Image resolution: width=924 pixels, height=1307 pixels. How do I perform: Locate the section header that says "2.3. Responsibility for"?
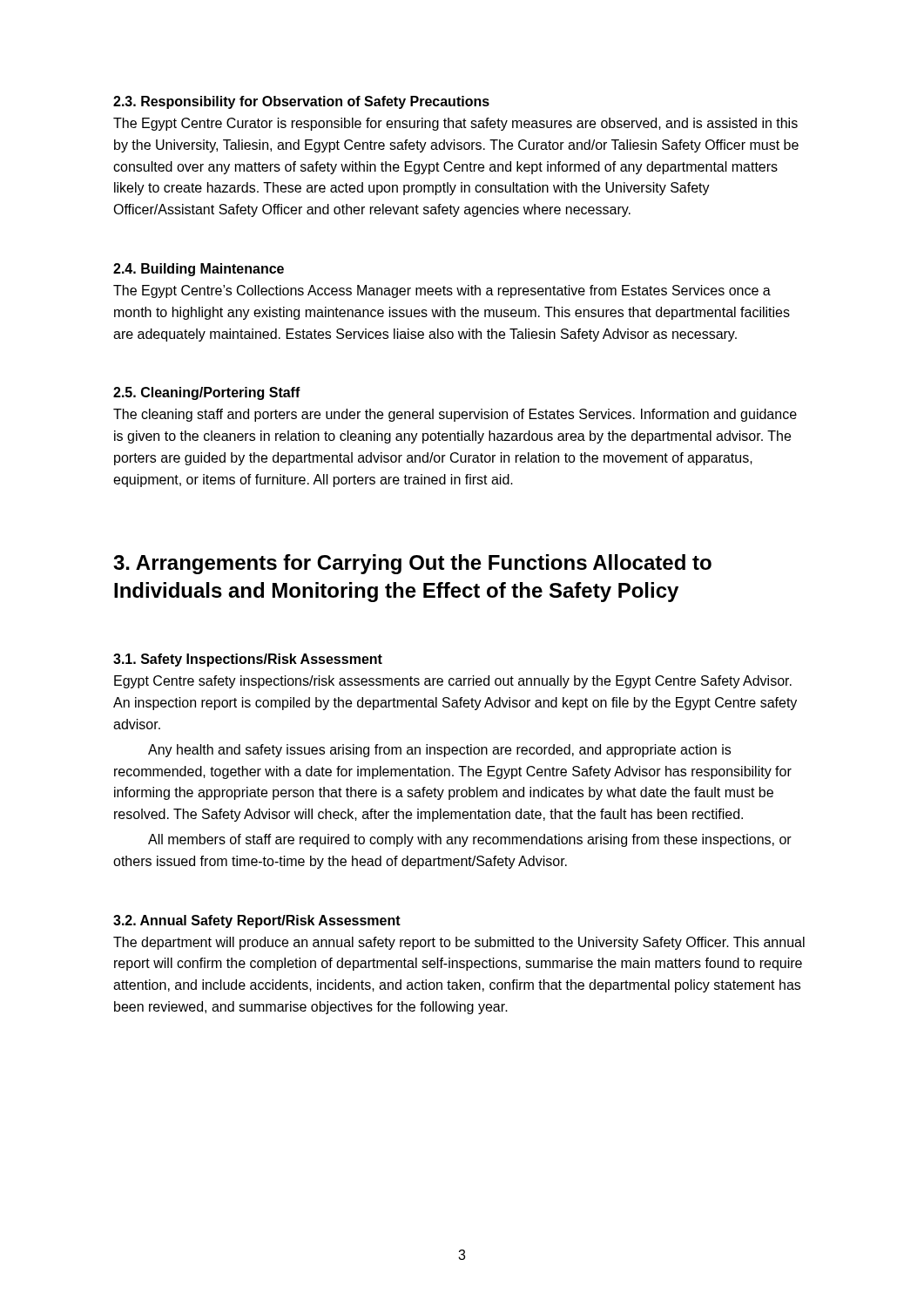tap(301, 101)
